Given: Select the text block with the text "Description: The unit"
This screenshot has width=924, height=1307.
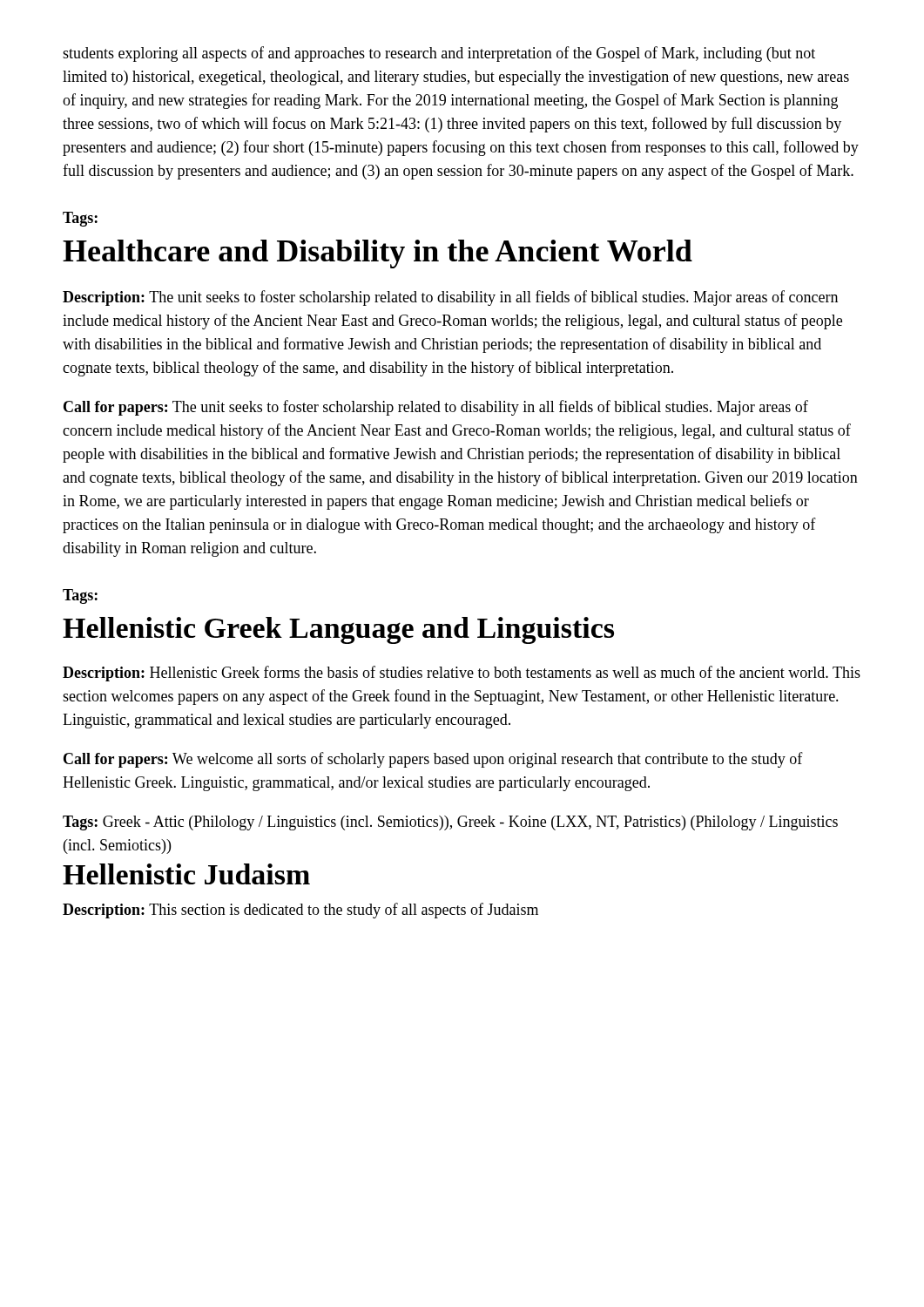Looking at the screenshot, I should click(x=453, y=333).
